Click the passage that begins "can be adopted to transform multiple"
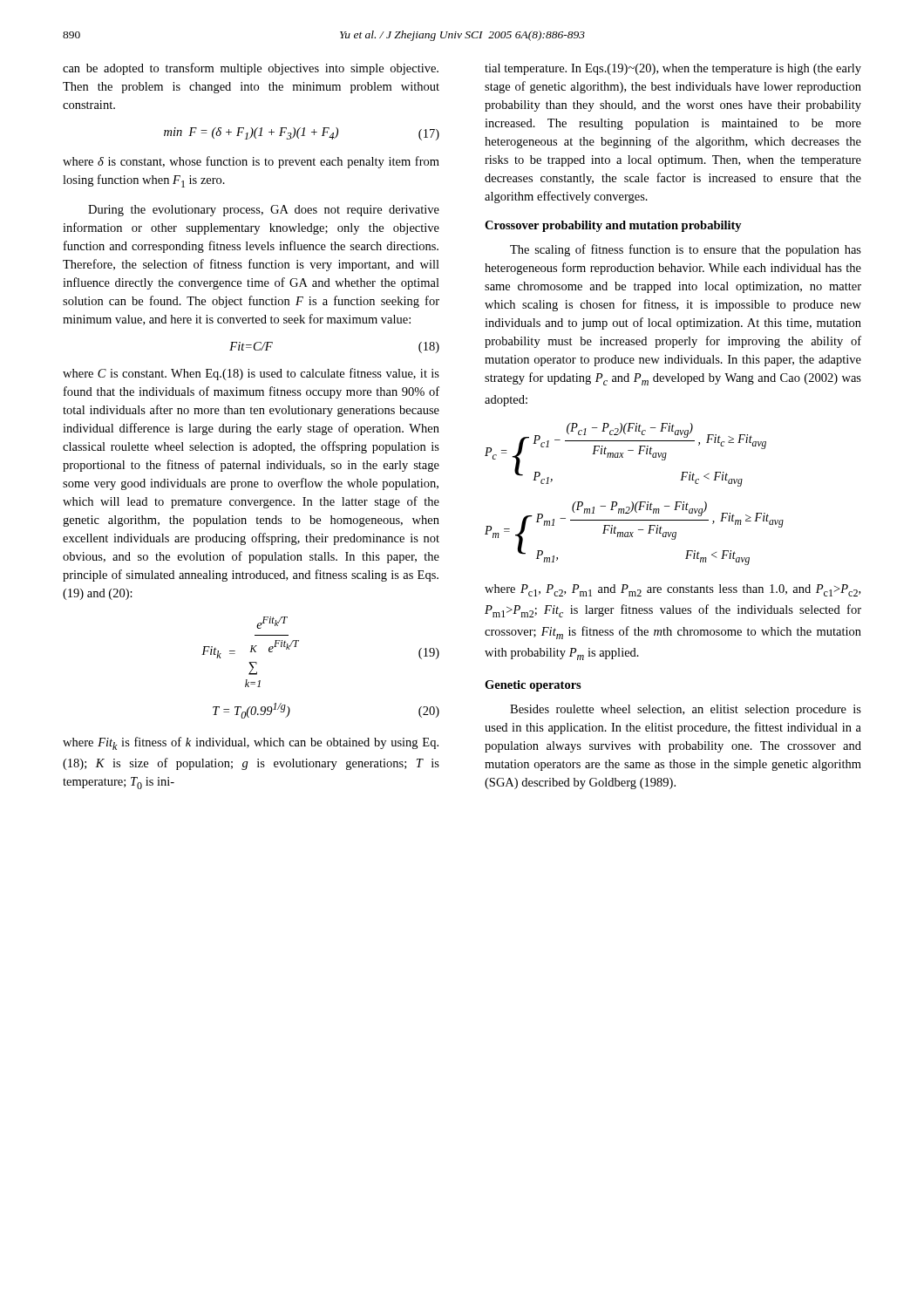 click(251, 87)
